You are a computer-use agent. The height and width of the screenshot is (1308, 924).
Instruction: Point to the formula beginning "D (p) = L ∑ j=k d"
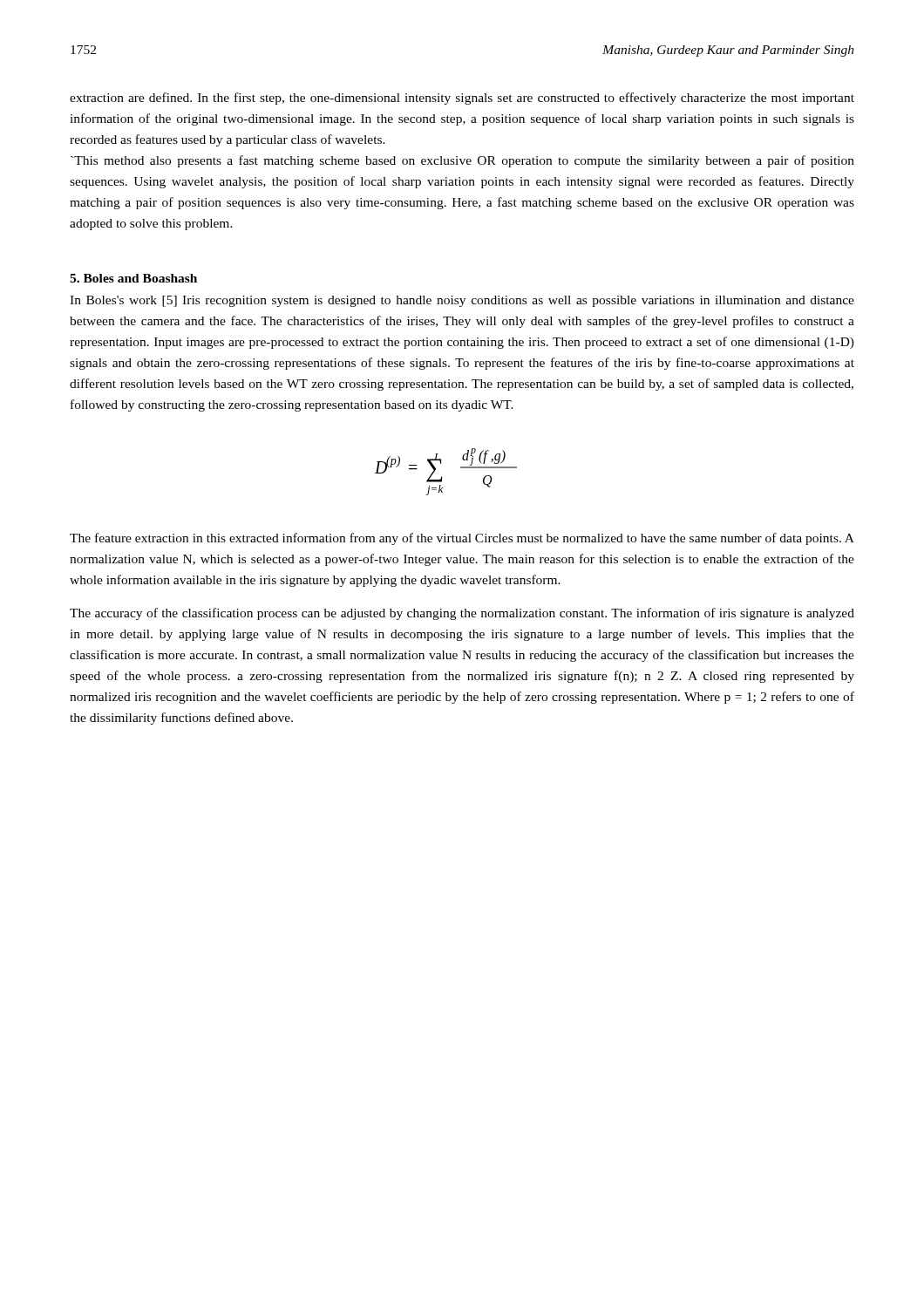pos(462,471)
